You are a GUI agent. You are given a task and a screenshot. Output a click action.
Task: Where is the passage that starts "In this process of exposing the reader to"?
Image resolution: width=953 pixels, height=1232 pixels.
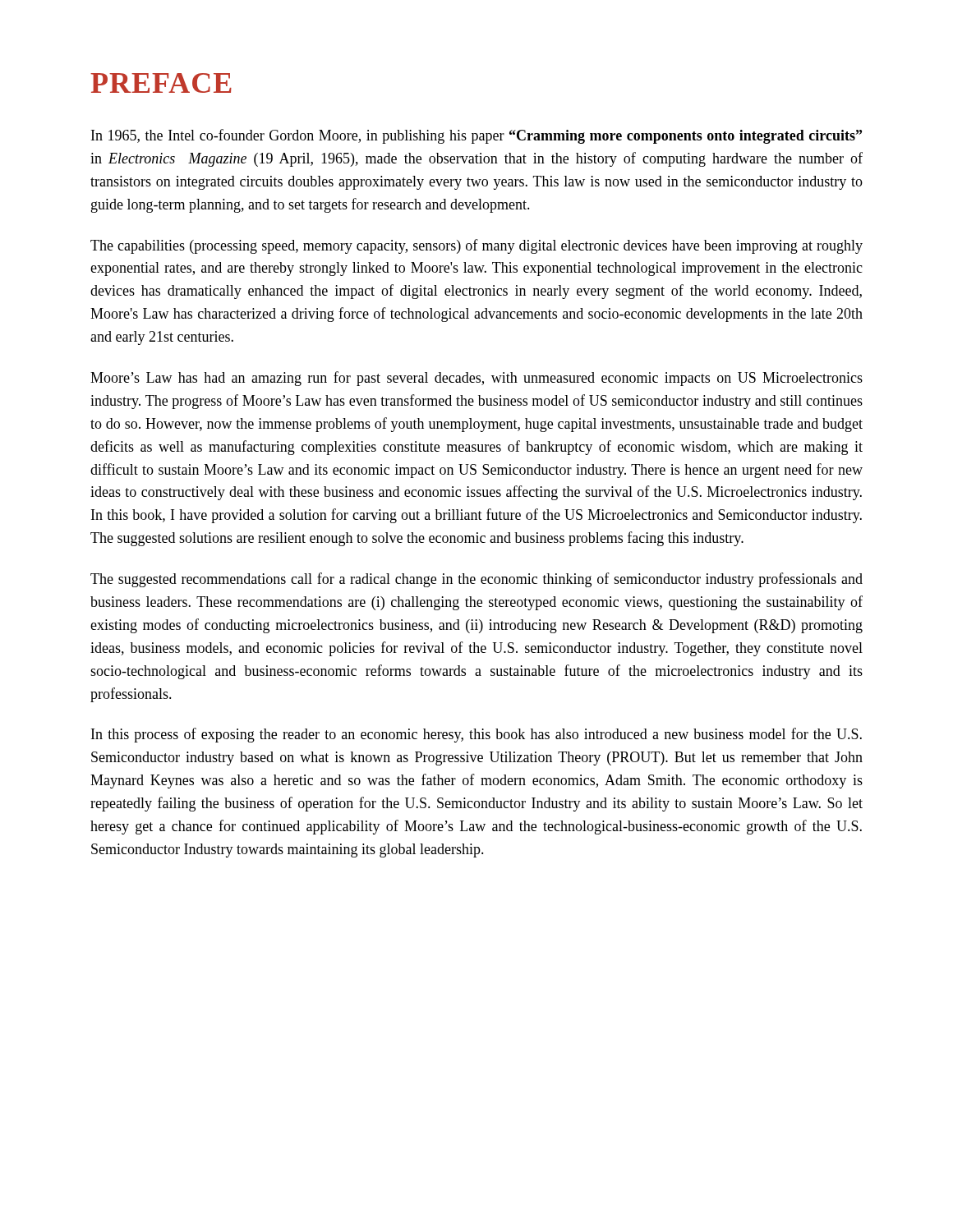tap(476, 793)
